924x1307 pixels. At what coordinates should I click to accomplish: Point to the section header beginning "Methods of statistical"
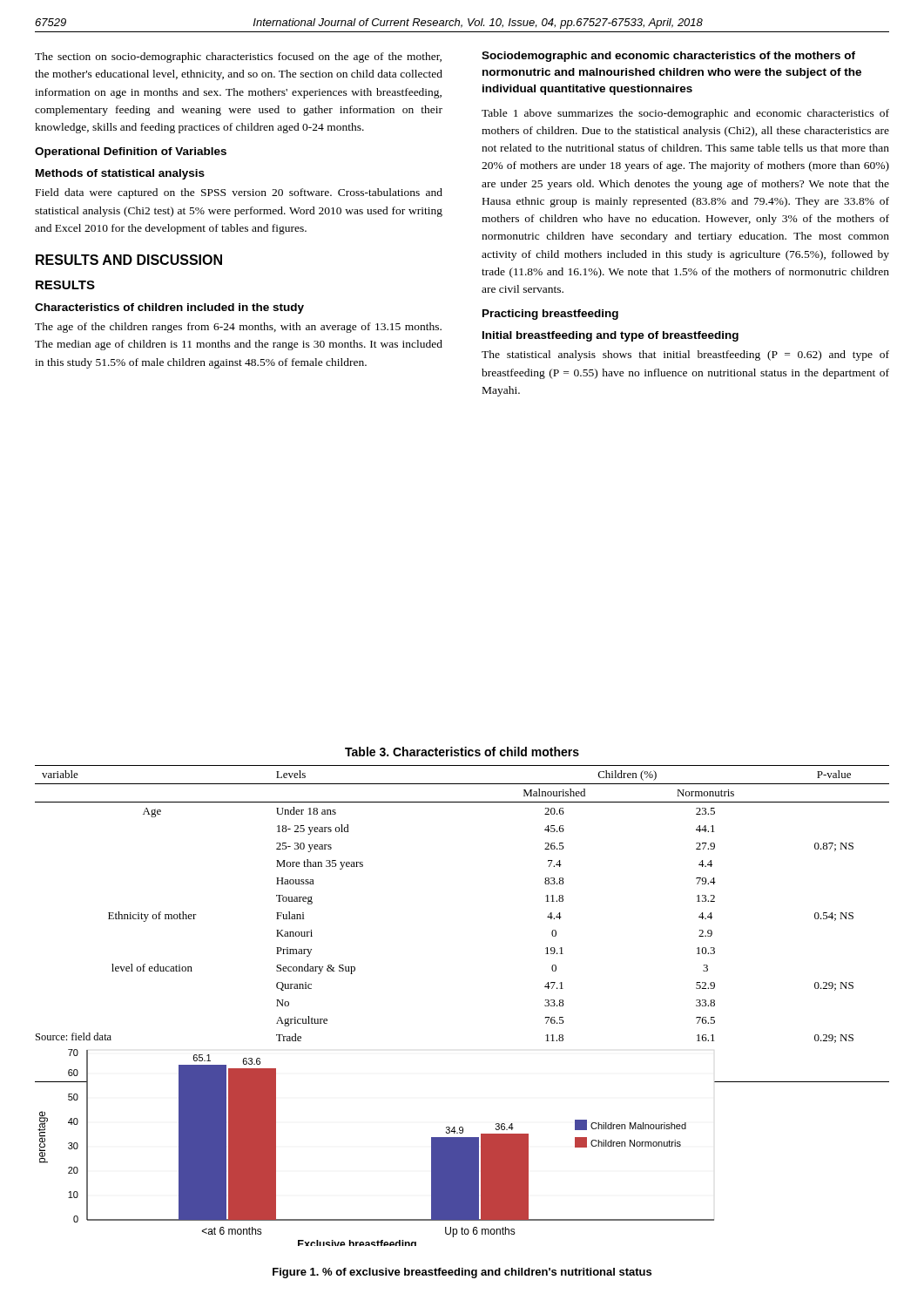coord(120,173)
